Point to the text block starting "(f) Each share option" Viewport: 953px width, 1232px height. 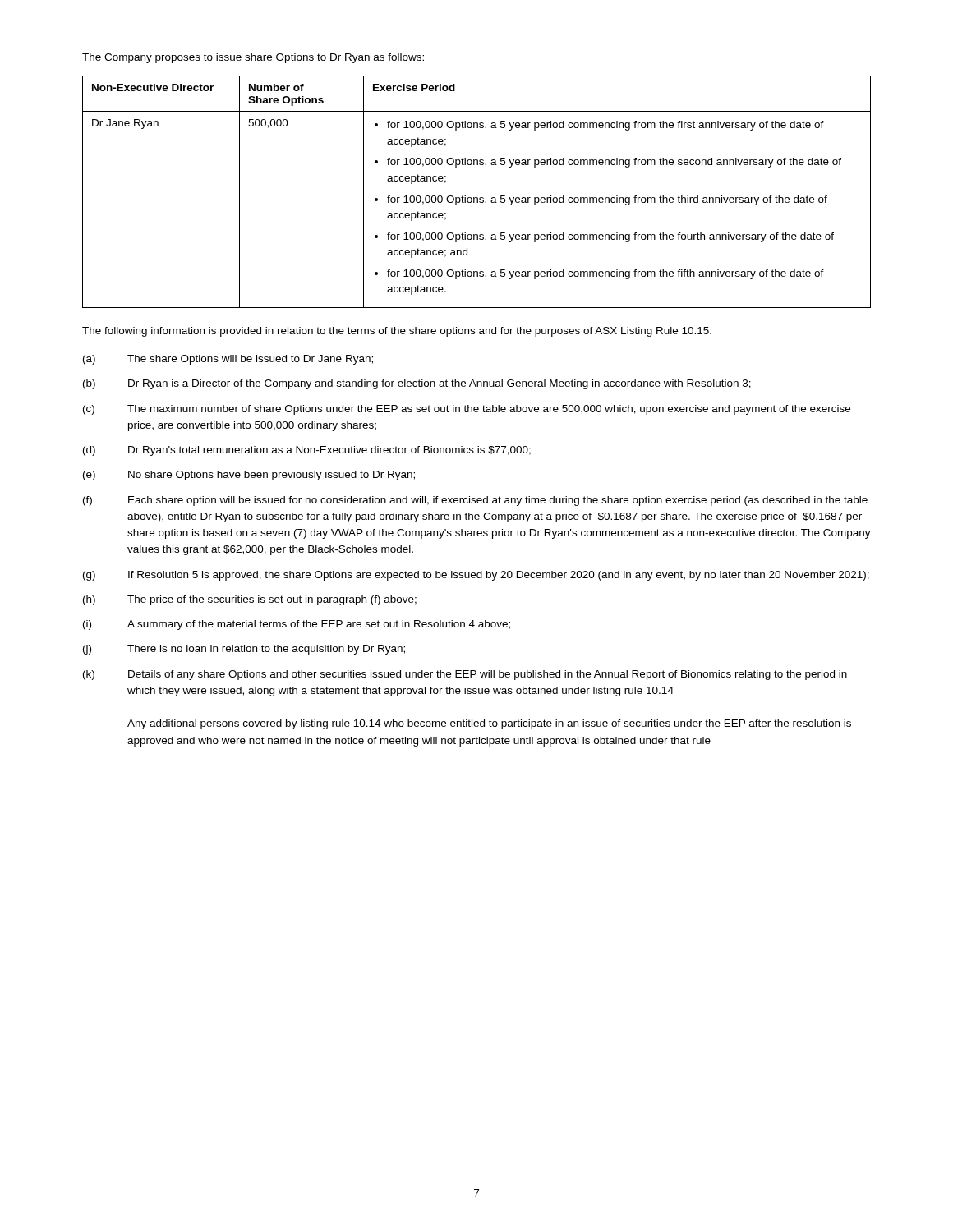476,525
